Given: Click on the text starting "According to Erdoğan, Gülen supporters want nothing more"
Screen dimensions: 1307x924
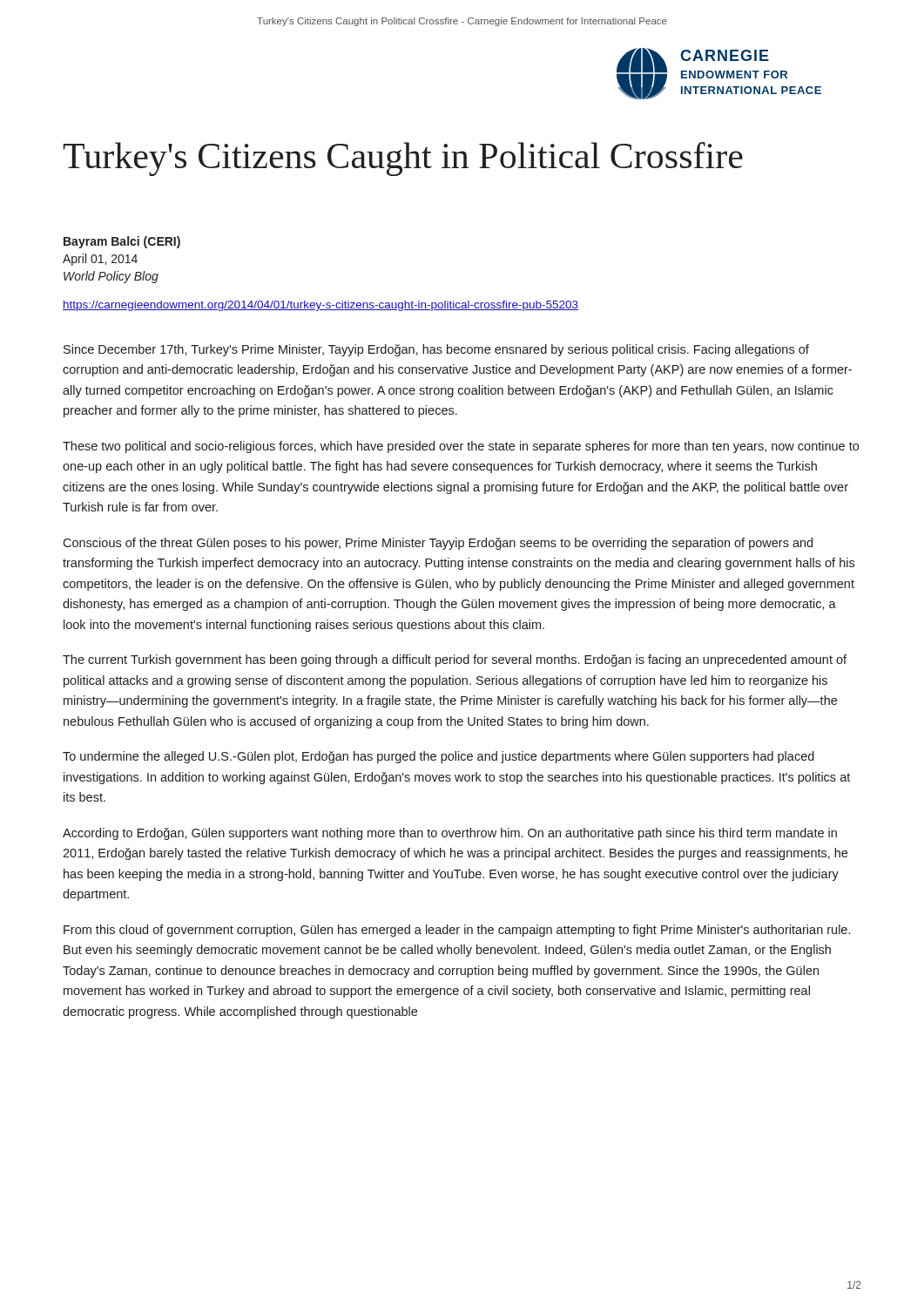Looking at the screenshot, I should [x=462, y=864].
